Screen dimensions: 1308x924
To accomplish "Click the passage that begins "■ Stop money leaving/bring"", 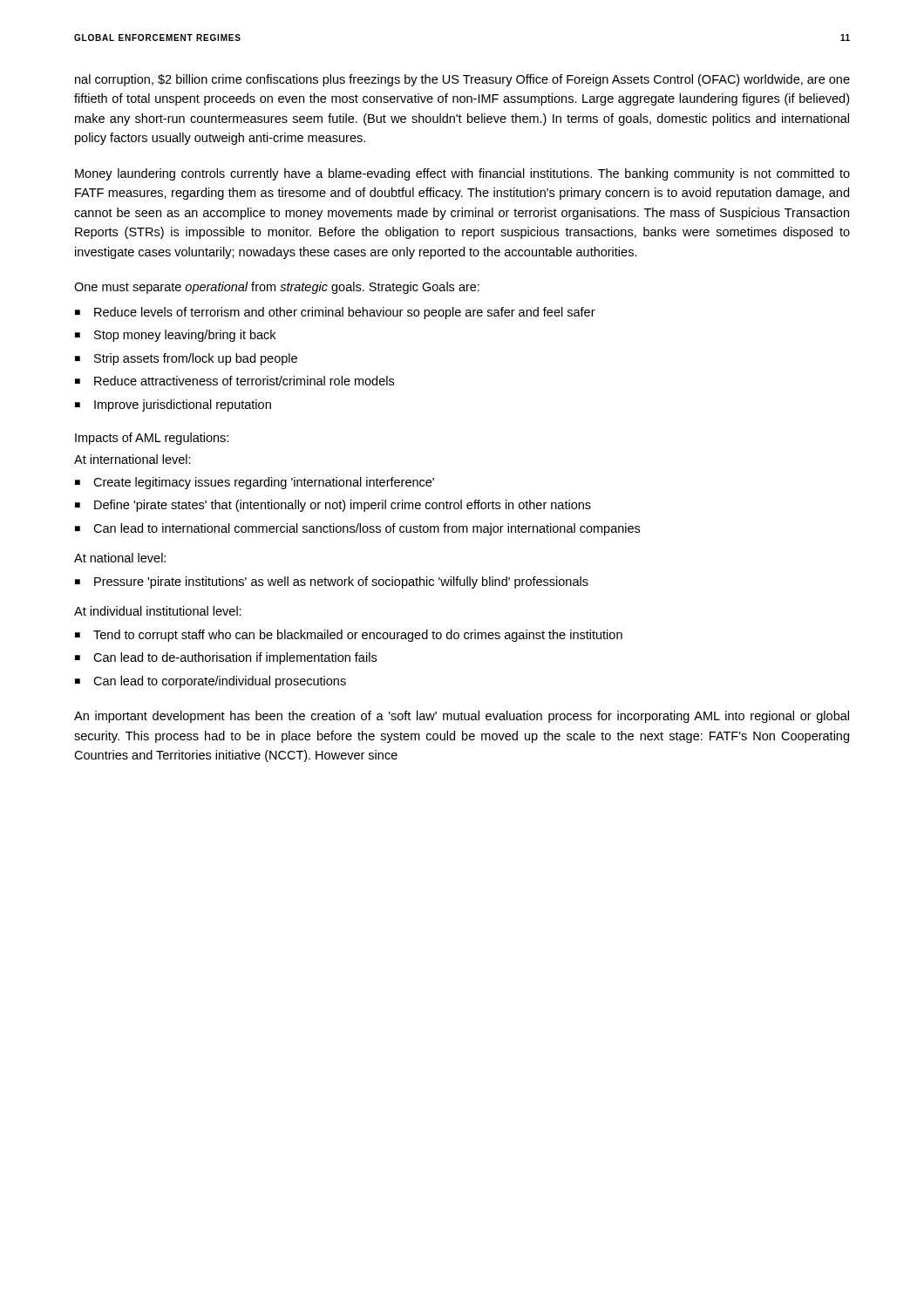I will click(175, 336).
